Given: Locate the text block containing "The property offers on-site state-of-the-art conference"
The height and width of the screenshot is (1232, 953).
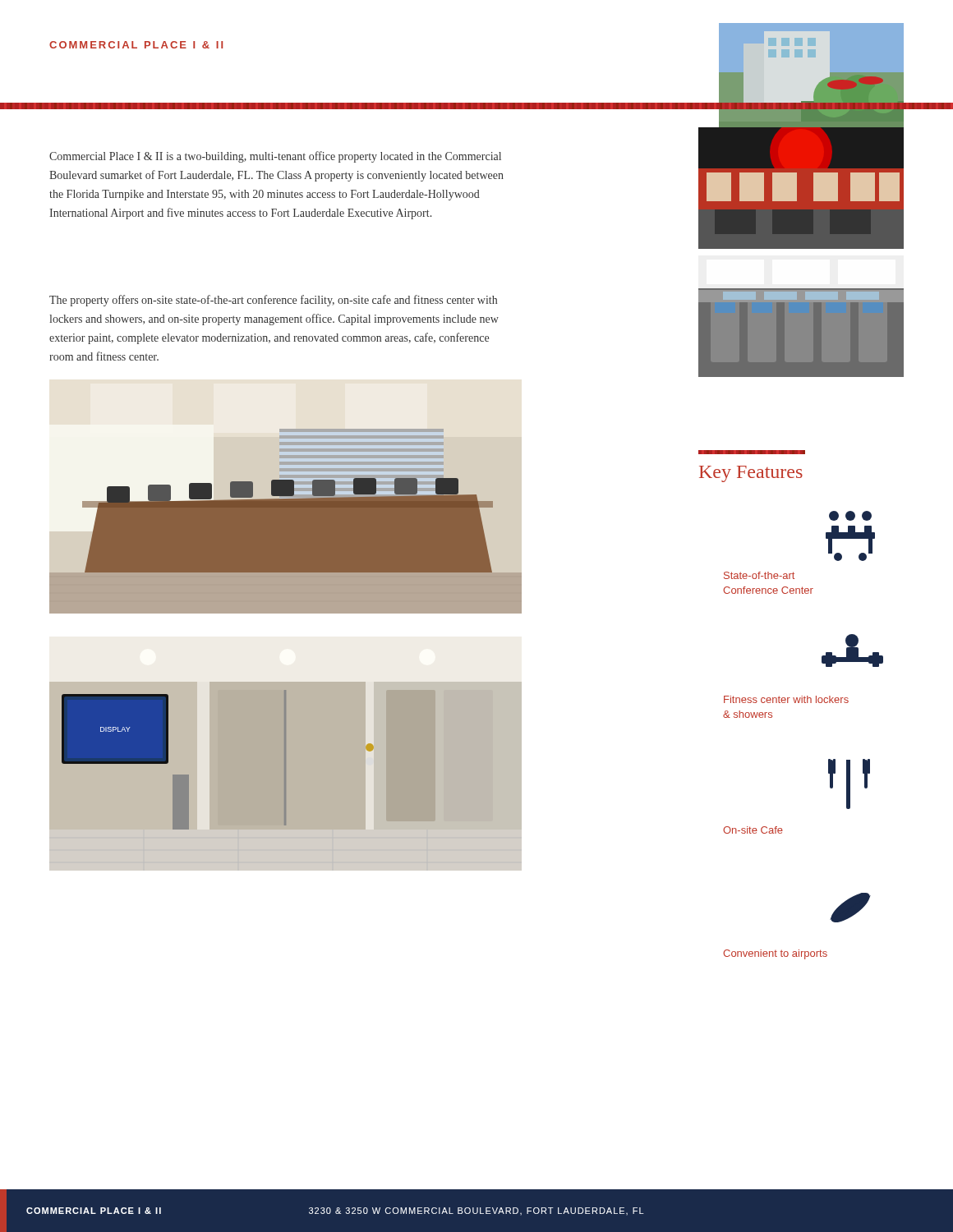Looking at the screenshot, I should point(277,329).
